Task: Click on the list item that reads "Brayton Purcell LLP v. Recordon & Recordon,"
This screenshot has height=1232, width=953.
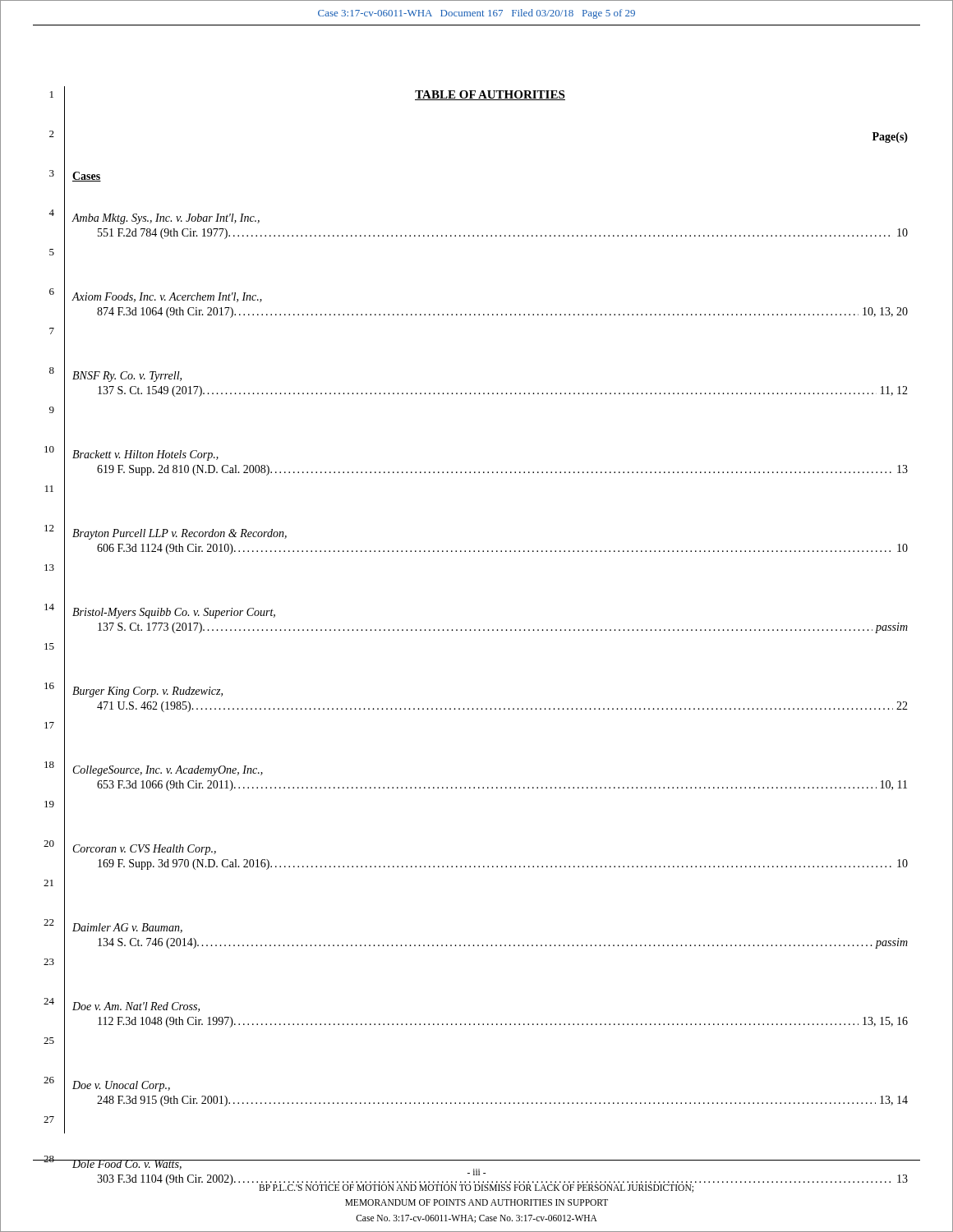Action: 490,542
